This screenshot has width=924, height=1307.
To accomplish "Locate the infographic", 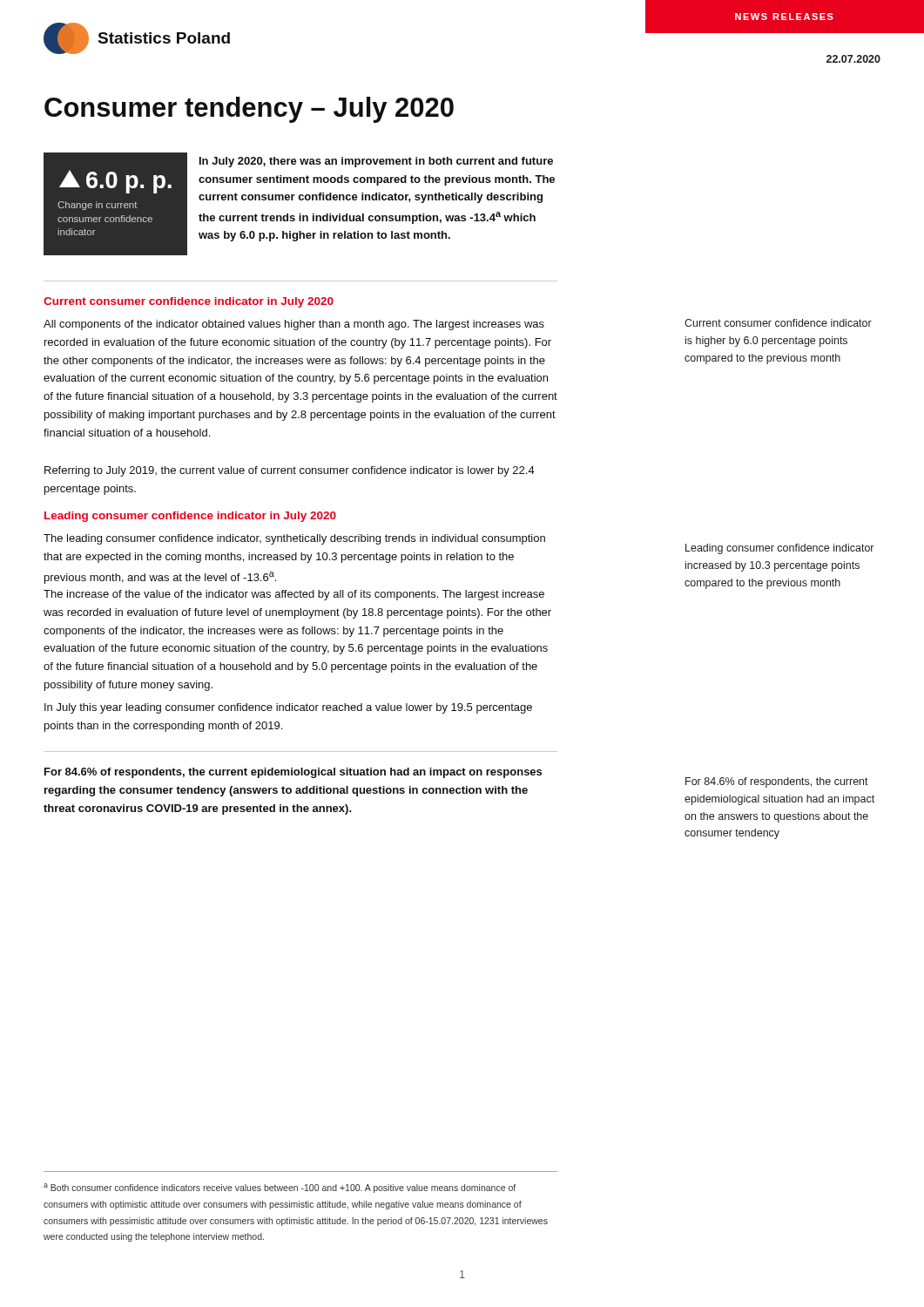I will point(115,204).
